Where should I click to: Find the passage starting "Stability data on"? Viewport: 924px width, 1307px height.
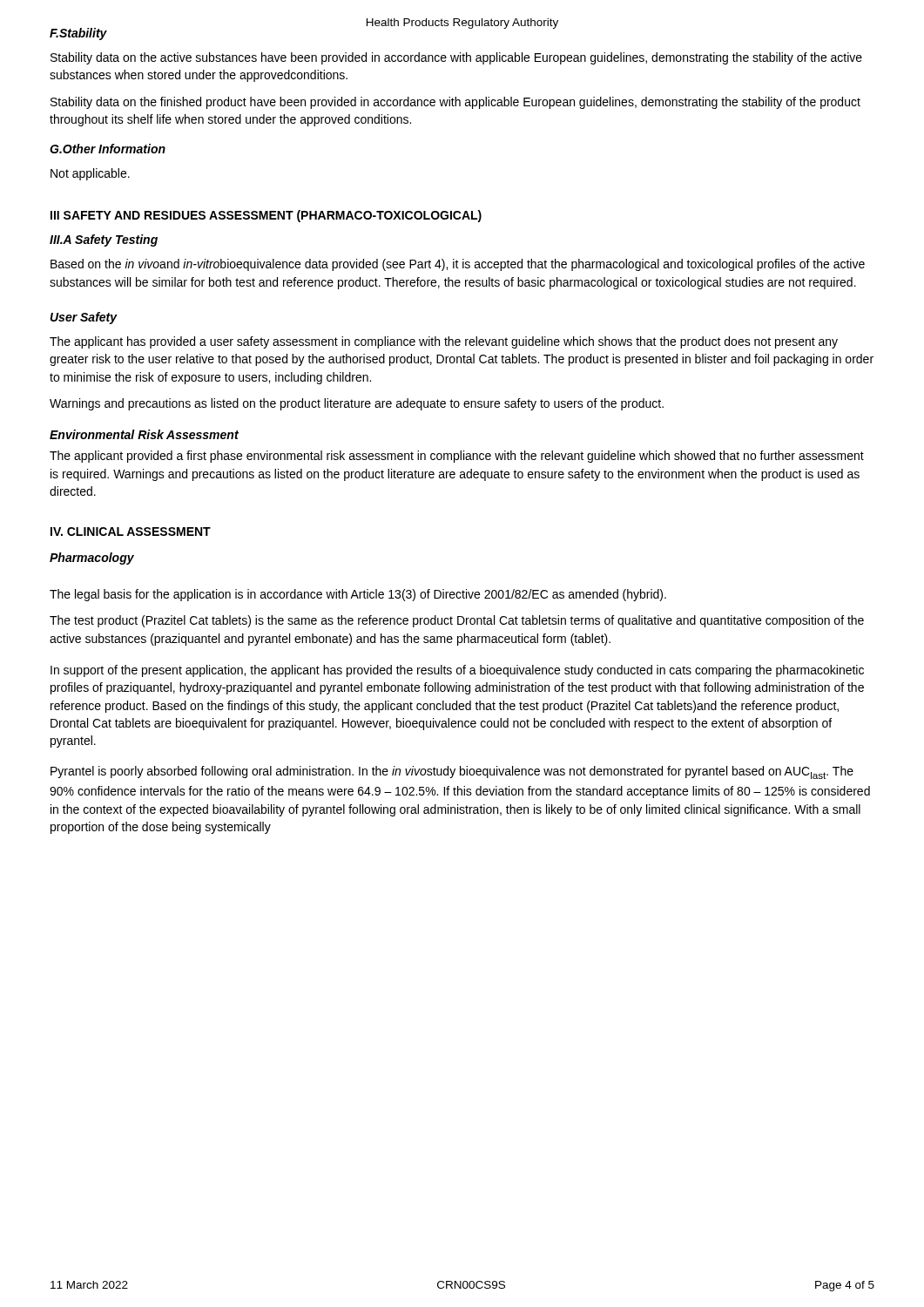[462, 88]
